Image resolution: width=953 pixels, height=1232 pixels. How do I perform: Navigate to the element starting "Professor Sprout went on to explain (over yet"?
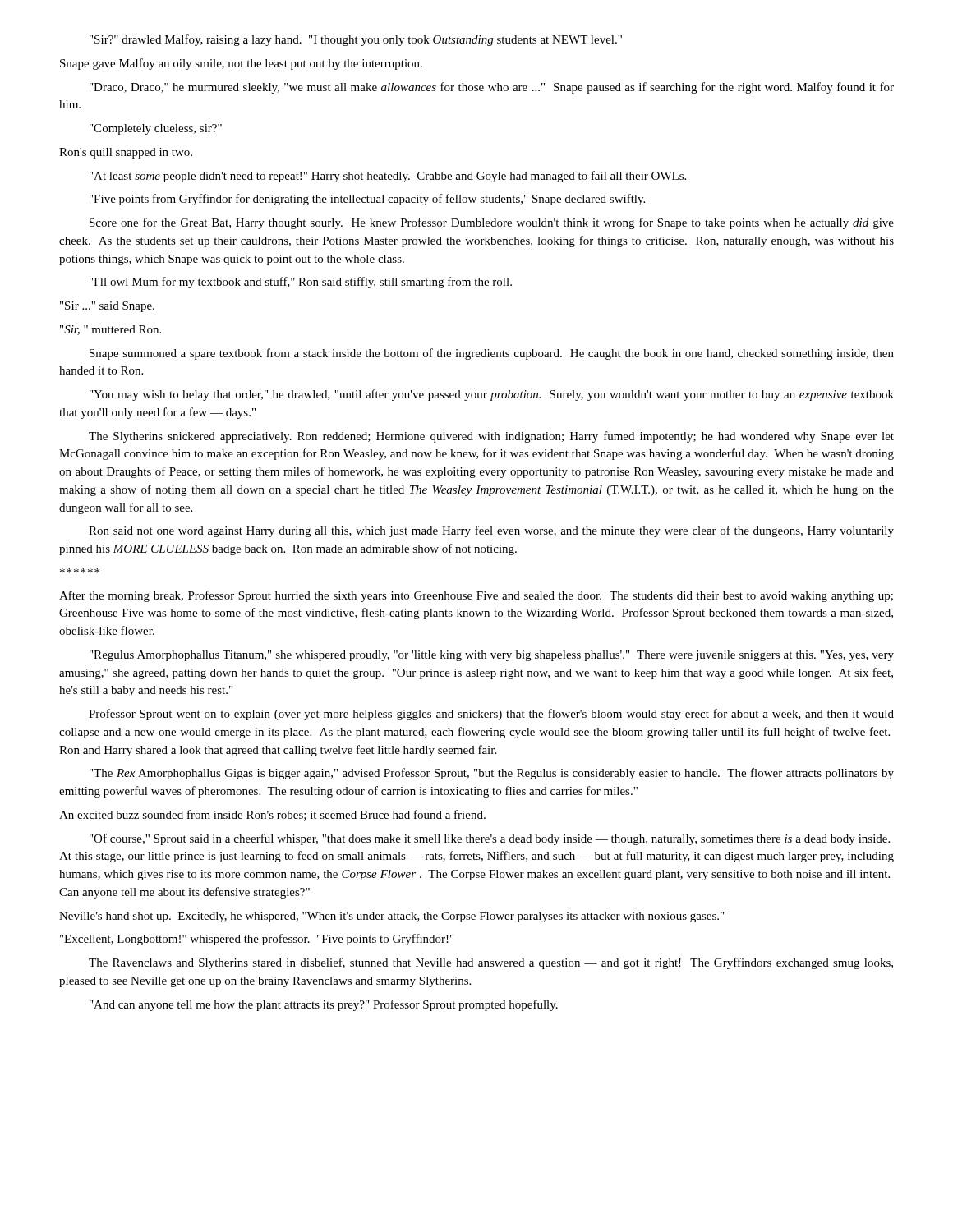click(x=476, y=732)
